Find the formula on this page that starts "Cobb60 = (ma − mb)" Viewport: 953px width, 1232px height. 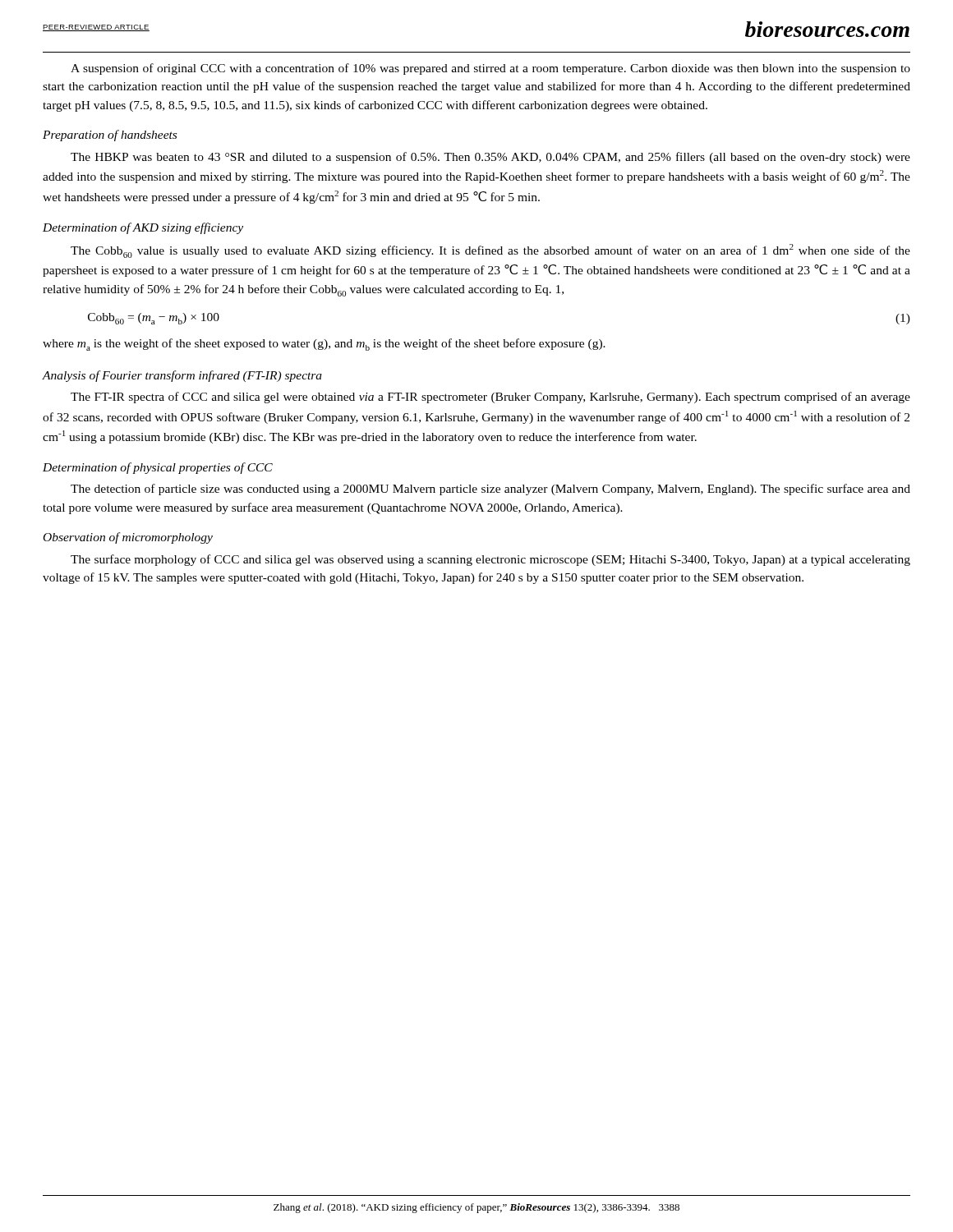pos(146,318)
